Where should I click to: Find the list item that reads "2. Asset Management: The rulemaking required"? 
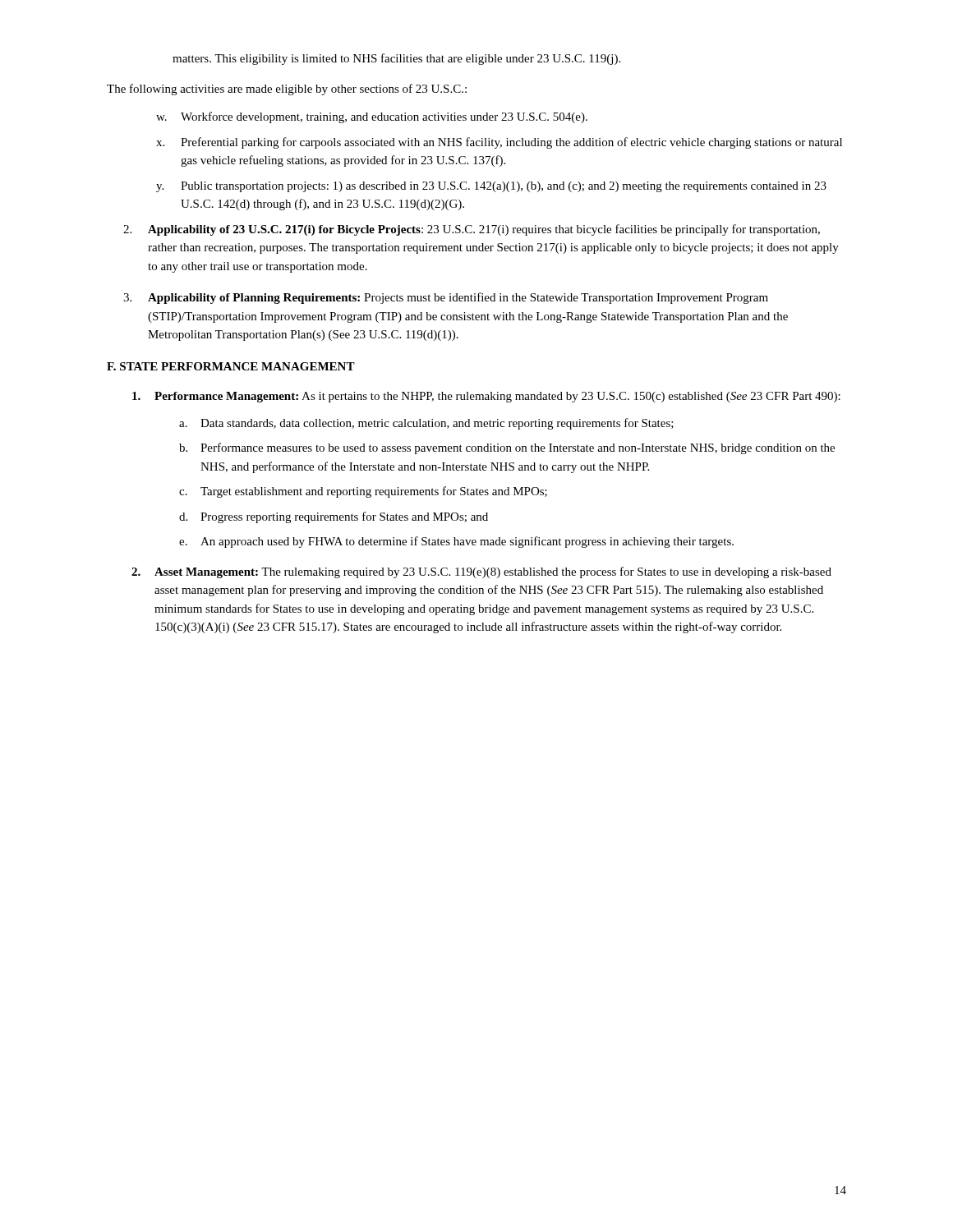pyautogui.click(x=489, y=599)
